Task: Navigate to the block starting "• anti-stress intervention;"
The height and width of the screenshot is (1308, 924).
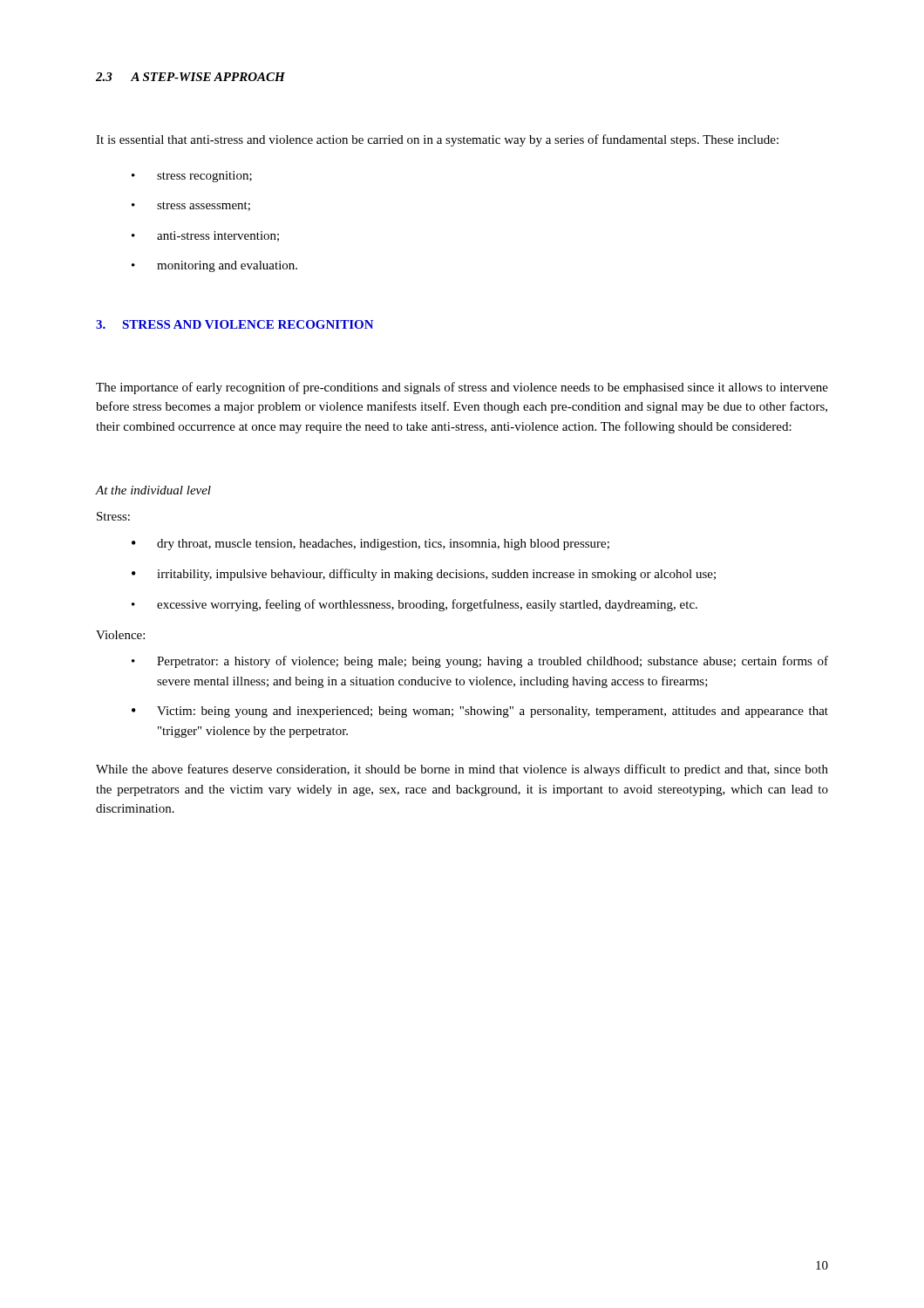Action: coord(205,236)
